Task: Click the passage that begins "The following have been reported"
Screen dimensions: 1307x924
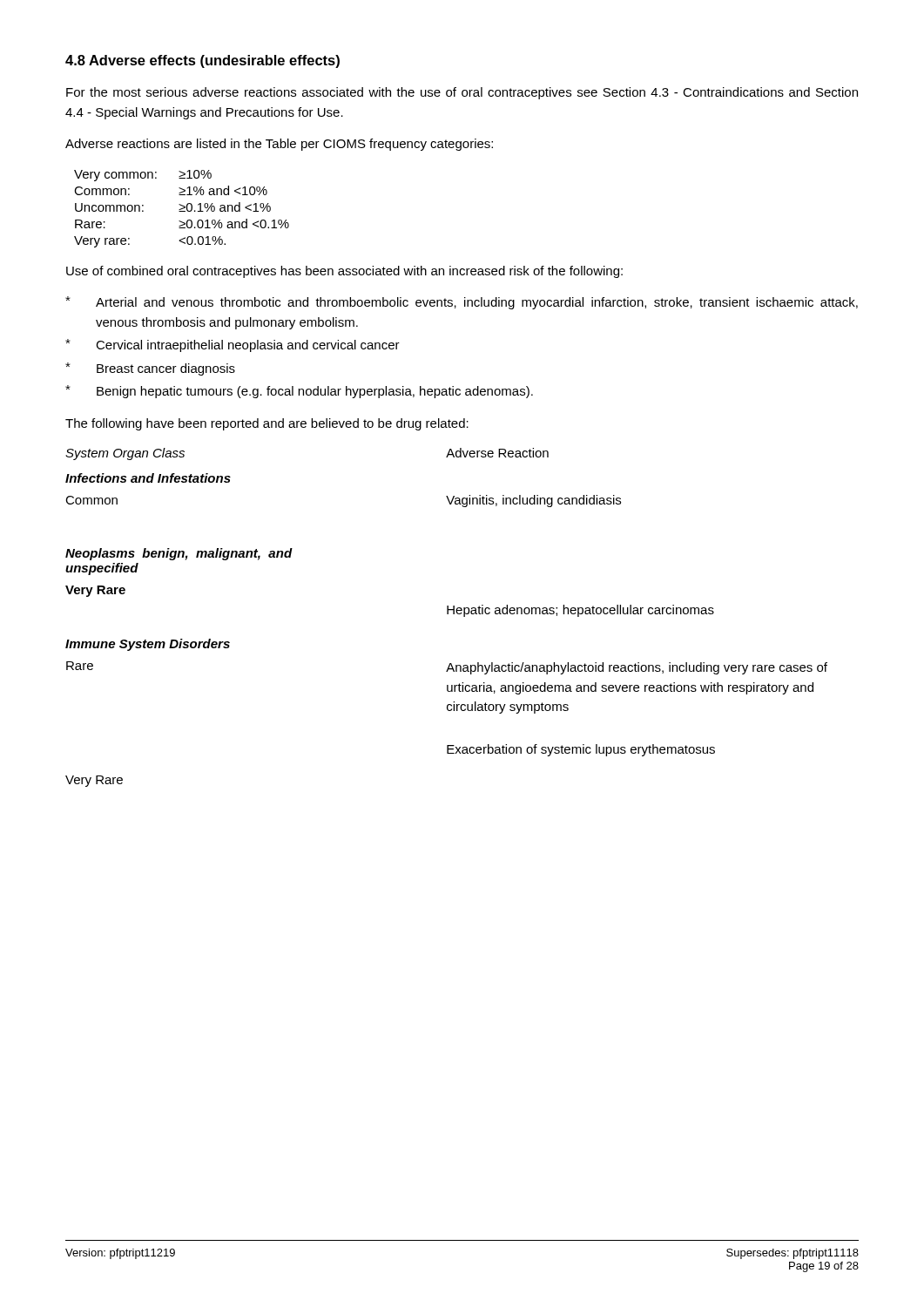Action: point(267,423)
